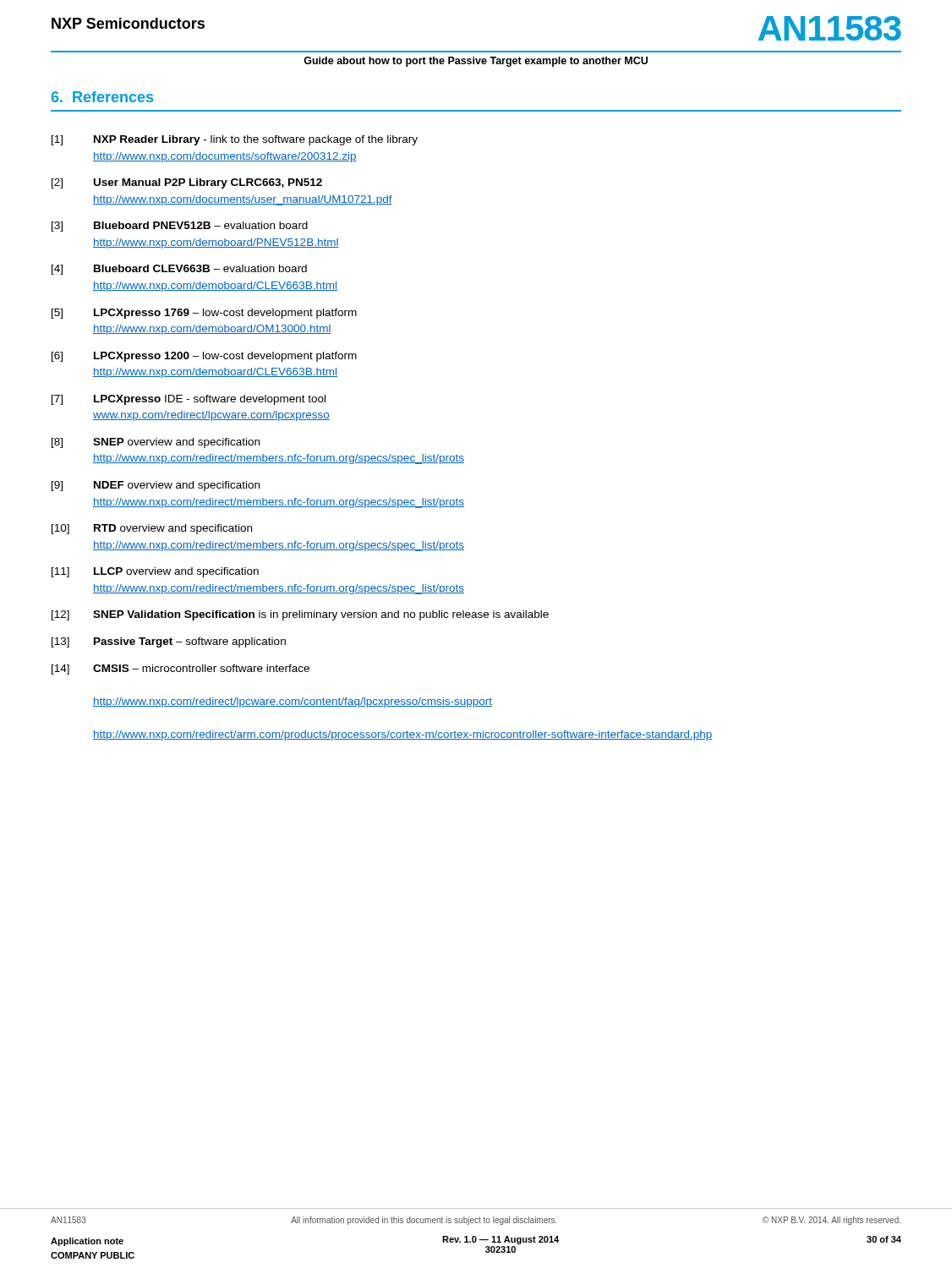Navigate to the region starting "[10] RTD overview and specification http://www.nxp.com/redirect/members.nfc-forum.org/specs/spec_list/prots"
The width and height of the screenshot is (952, 1268).
pyautogui.click(x=152, y=529)
